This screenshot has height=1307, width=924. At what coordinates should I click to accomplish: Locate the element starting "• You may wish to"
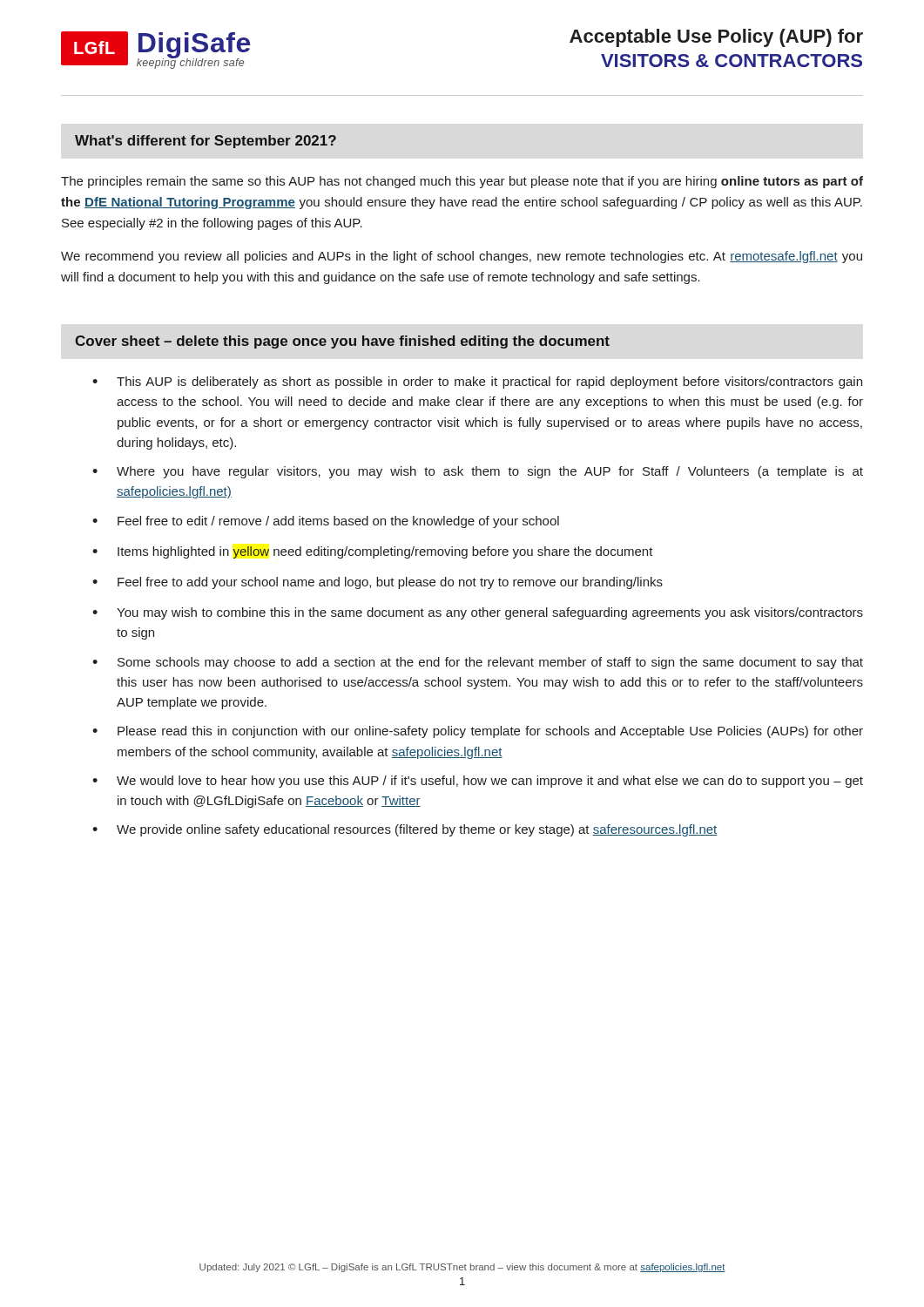[x=478, y=622]
